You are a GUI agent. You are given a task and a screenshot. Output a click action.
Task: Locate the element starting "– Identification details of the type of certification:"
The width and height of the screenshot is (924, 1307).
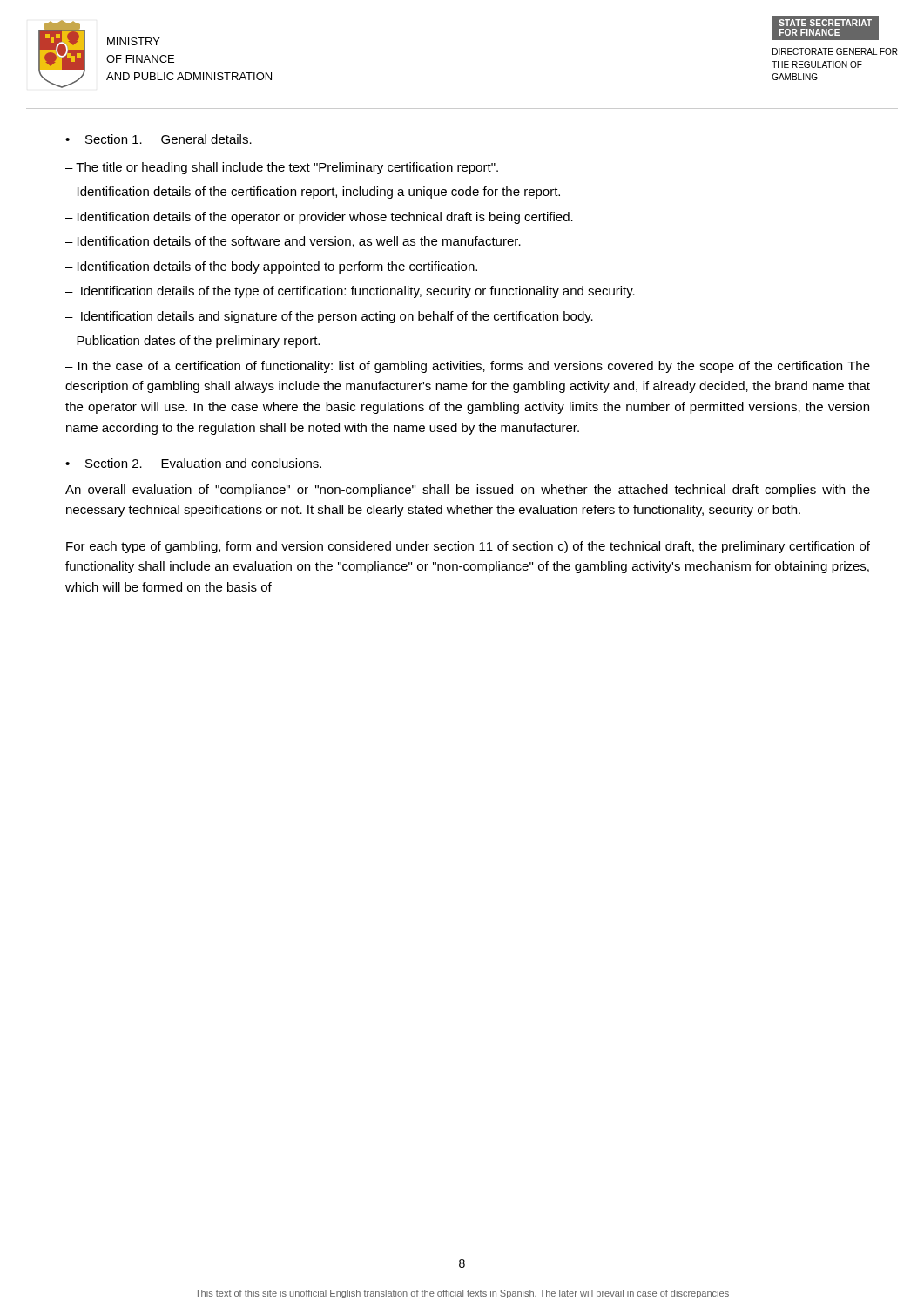pyautogui.click(x=350, y=291)
